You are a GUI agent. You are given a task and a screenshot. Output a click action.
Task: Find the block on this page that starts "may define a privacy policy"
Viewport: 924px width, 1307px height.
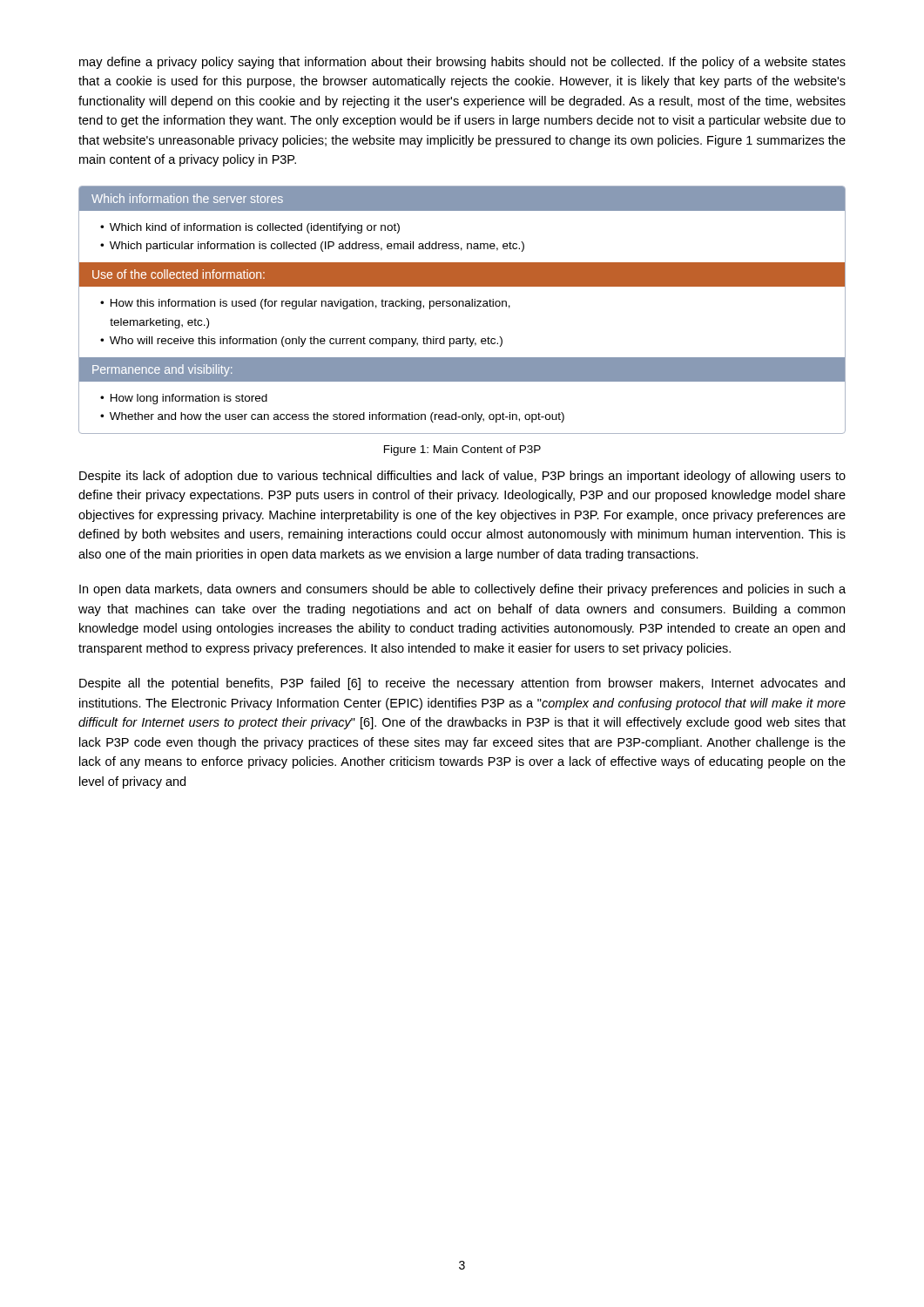click(462, 111)
